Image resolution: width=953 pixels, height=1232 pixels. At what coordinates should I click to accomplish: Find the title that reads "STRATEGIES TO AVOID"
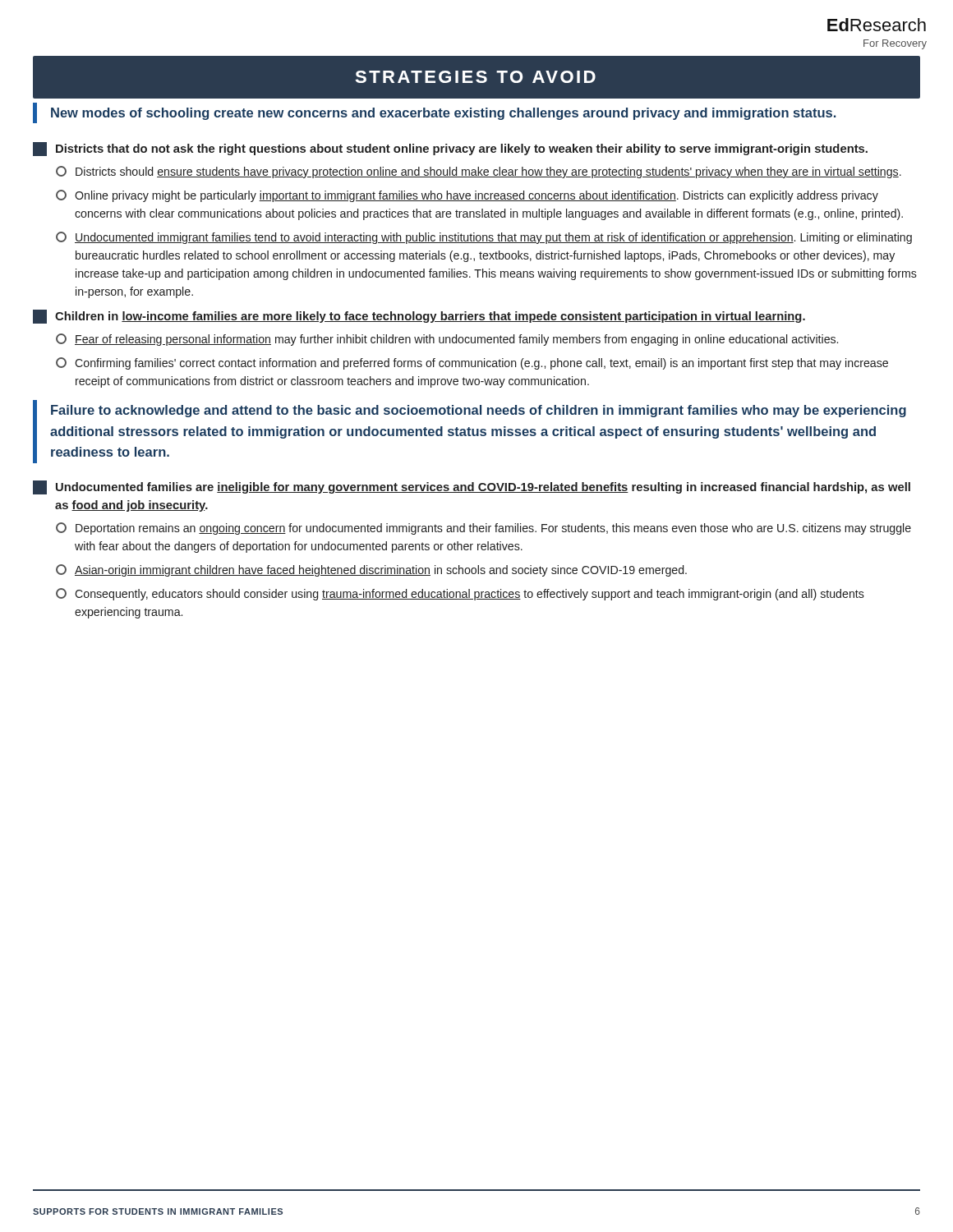click(476, 77)
